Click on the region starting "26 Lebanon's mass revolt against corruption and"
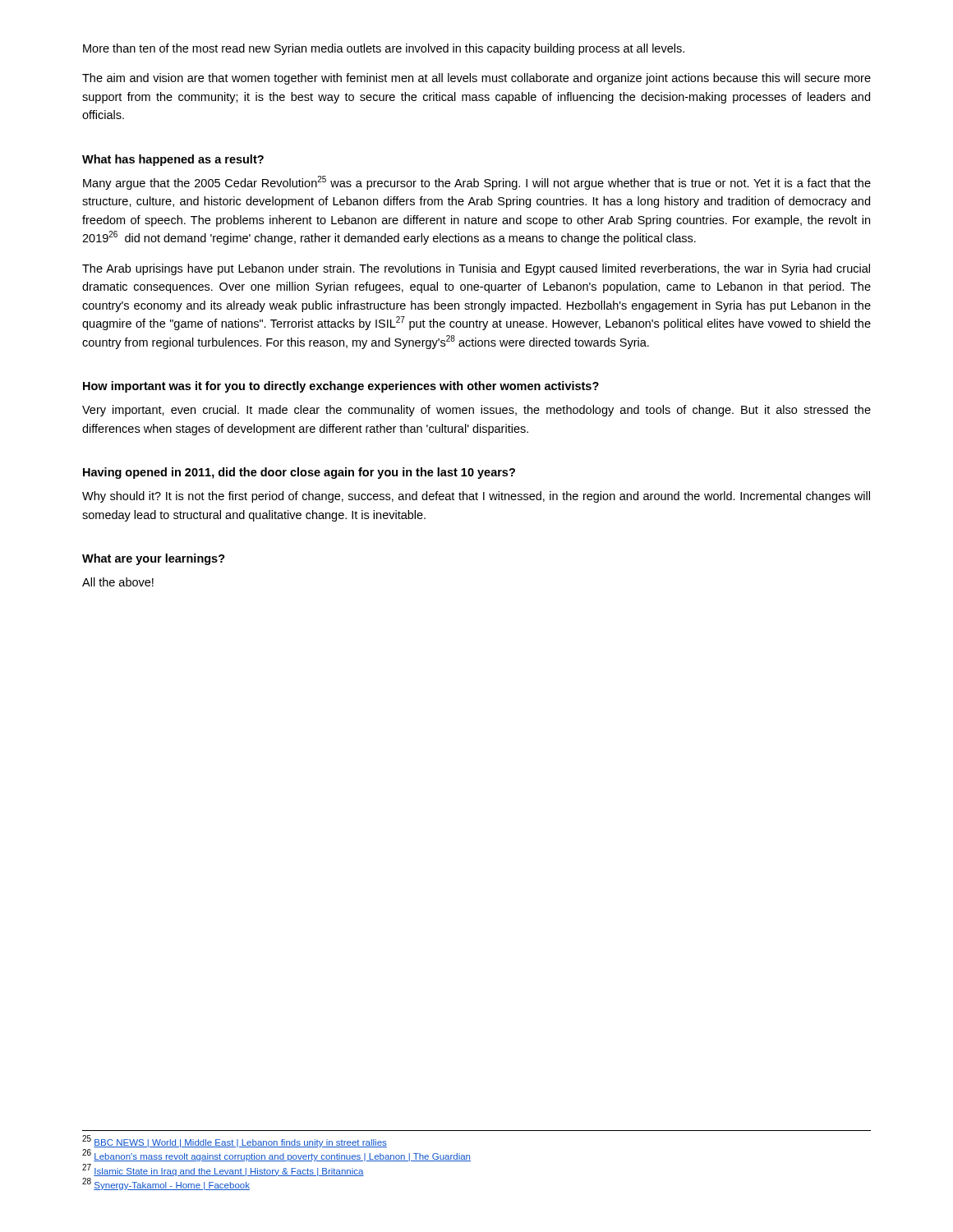Image resolution: width=953 pixels, height=1232 pixels. tap(276, 1156)
